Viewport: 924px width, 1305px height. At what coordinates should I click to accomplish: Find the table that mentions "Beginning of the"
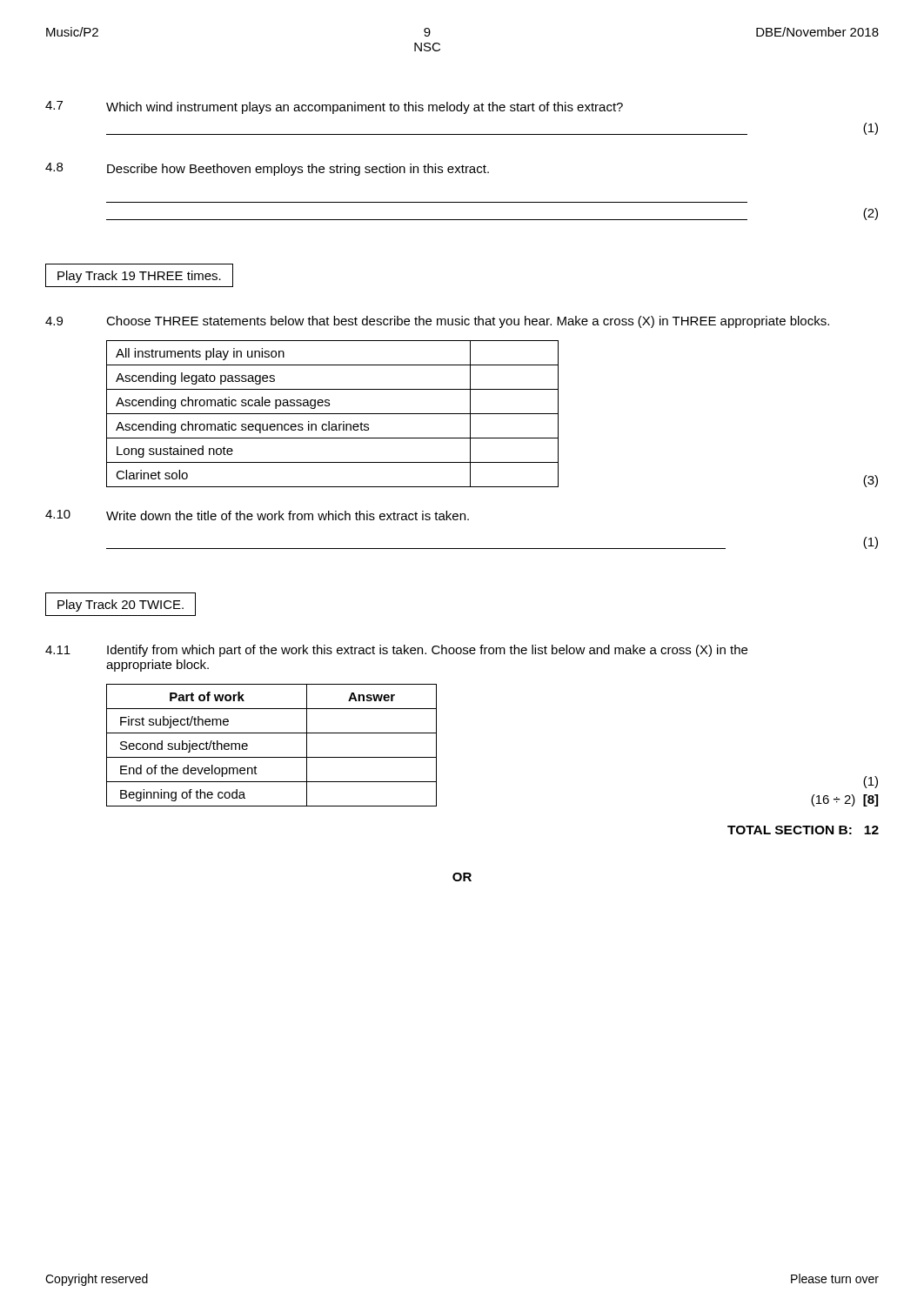[x=458, y=745]
